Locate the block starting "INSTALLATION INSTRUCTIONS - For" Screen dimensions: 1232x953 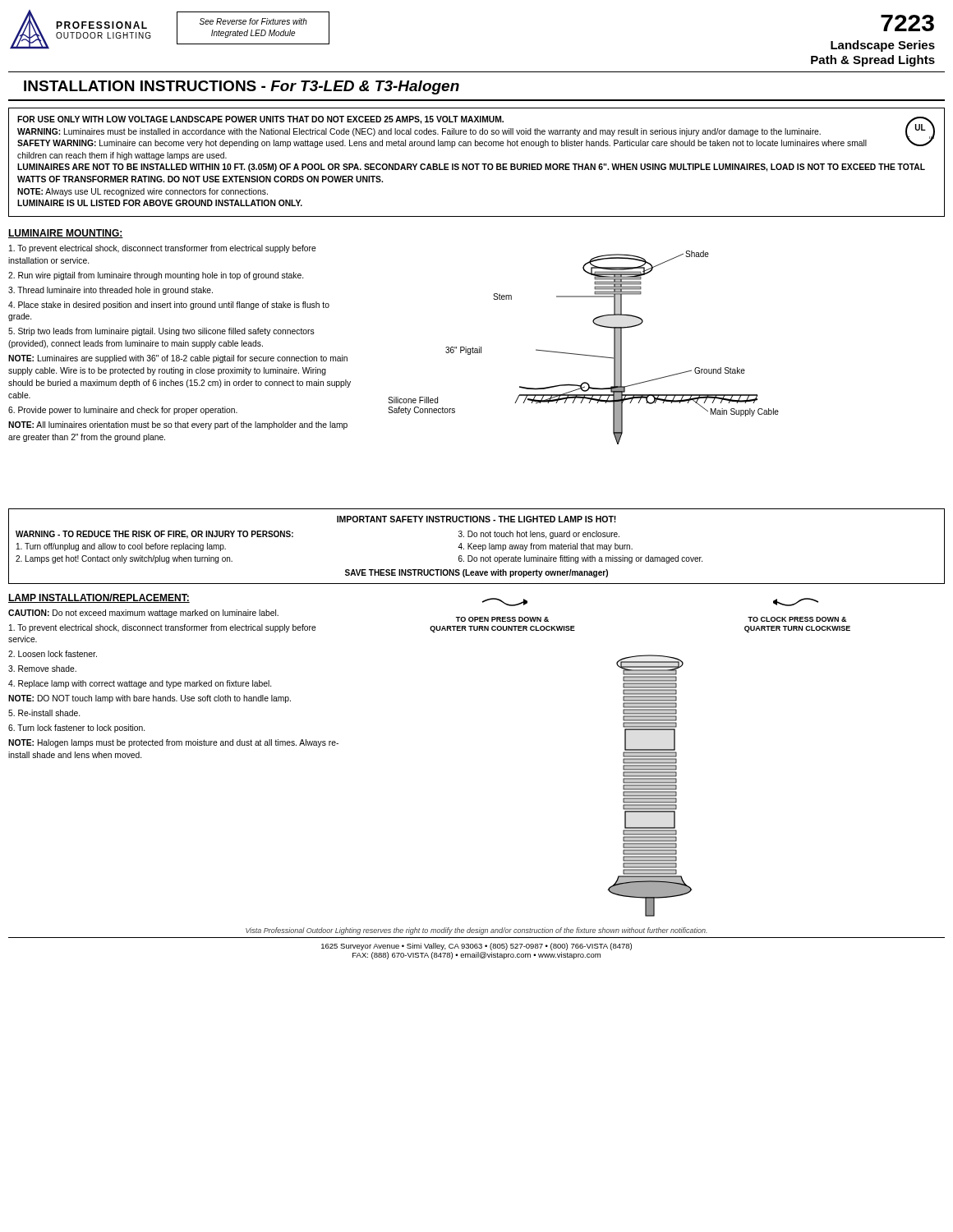[x=241, y=86]
